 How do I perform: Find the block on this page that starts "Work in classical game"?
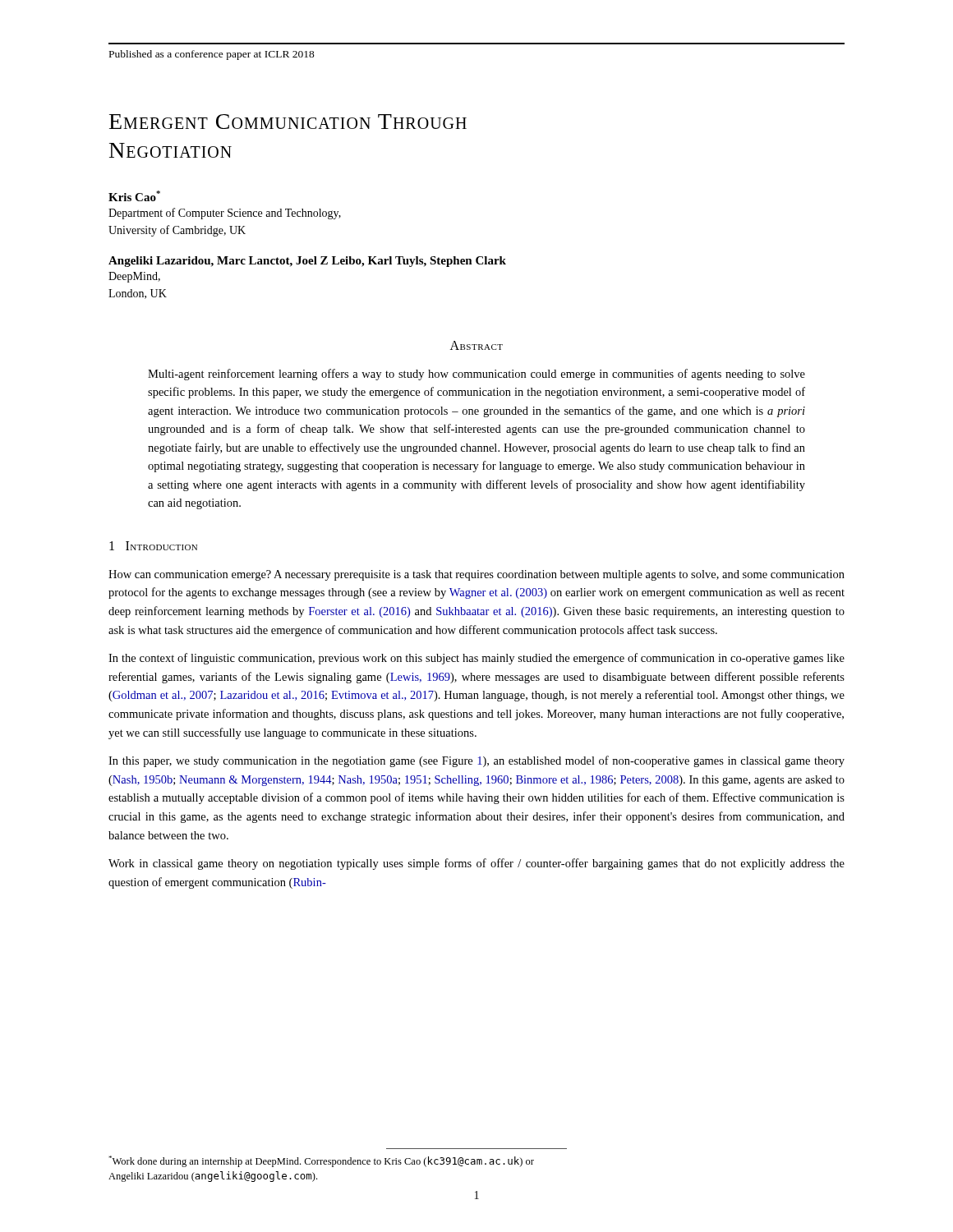[476, 873]
